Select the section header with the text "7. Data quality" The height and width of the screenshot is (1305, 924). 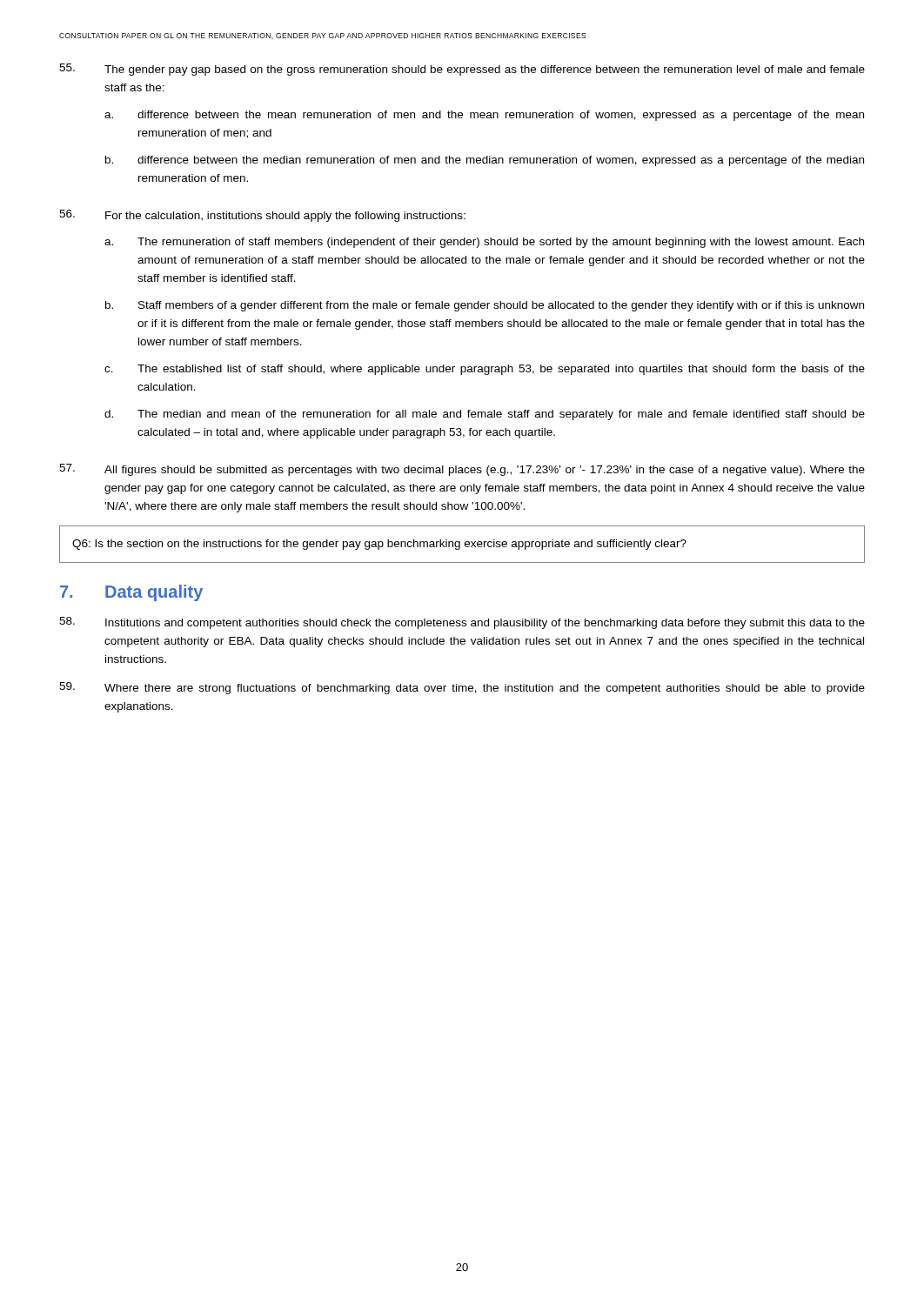pos(131,592)
